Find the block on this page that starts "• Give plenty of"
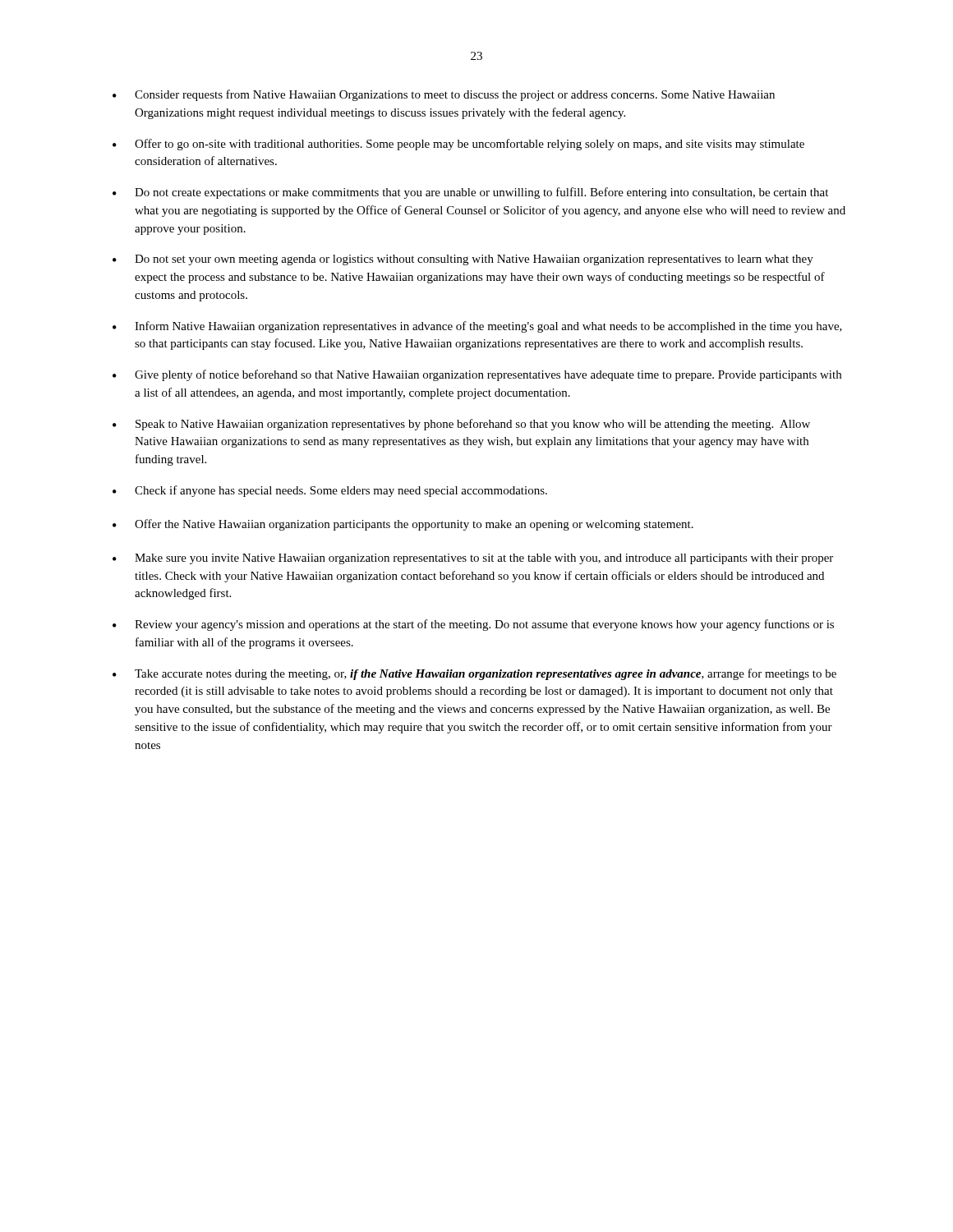Viewport: 953px width, 1232px height. [x=476, y=384]
